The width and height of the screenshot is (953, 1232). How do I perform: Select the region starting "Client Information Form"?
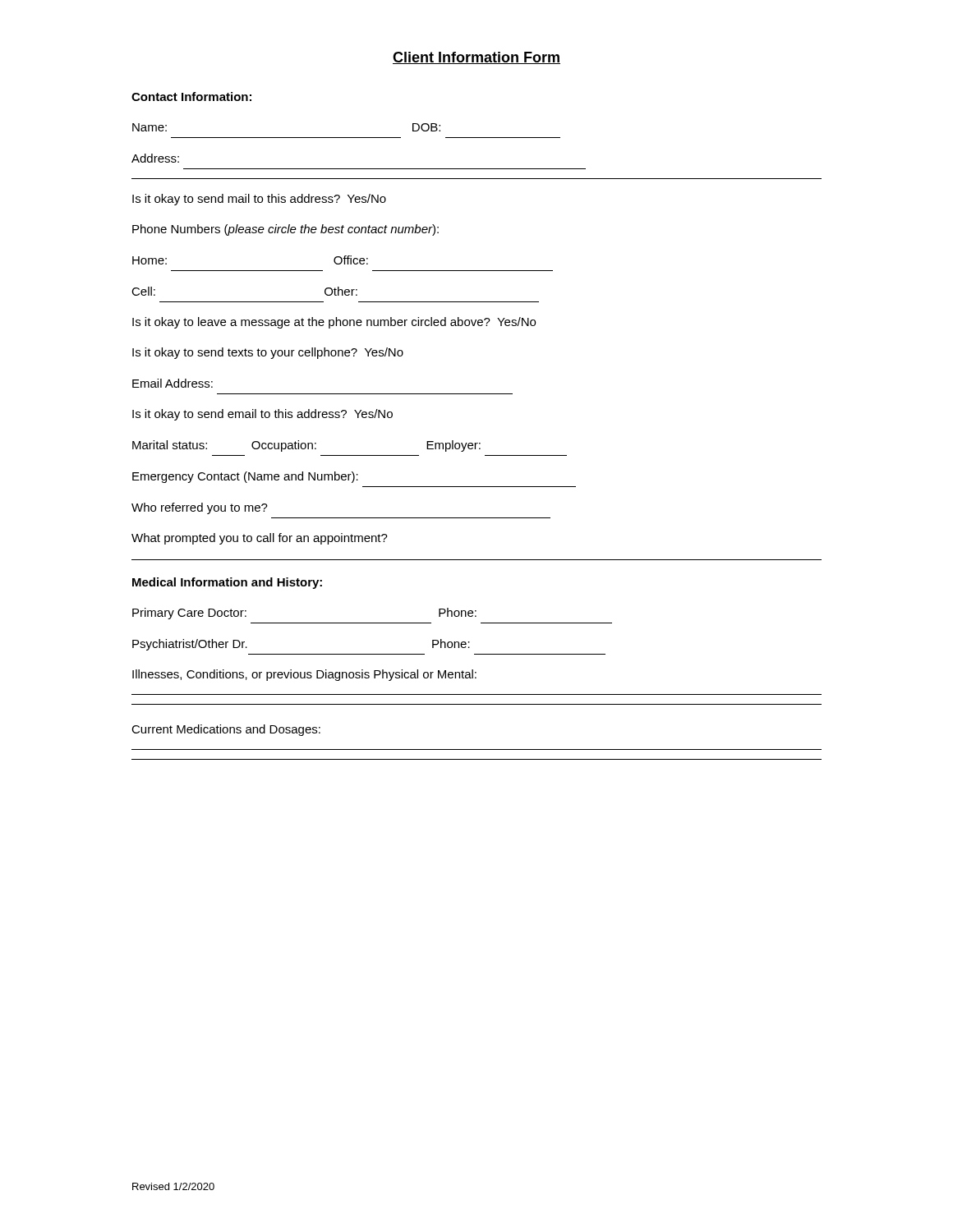click(476, 57)
